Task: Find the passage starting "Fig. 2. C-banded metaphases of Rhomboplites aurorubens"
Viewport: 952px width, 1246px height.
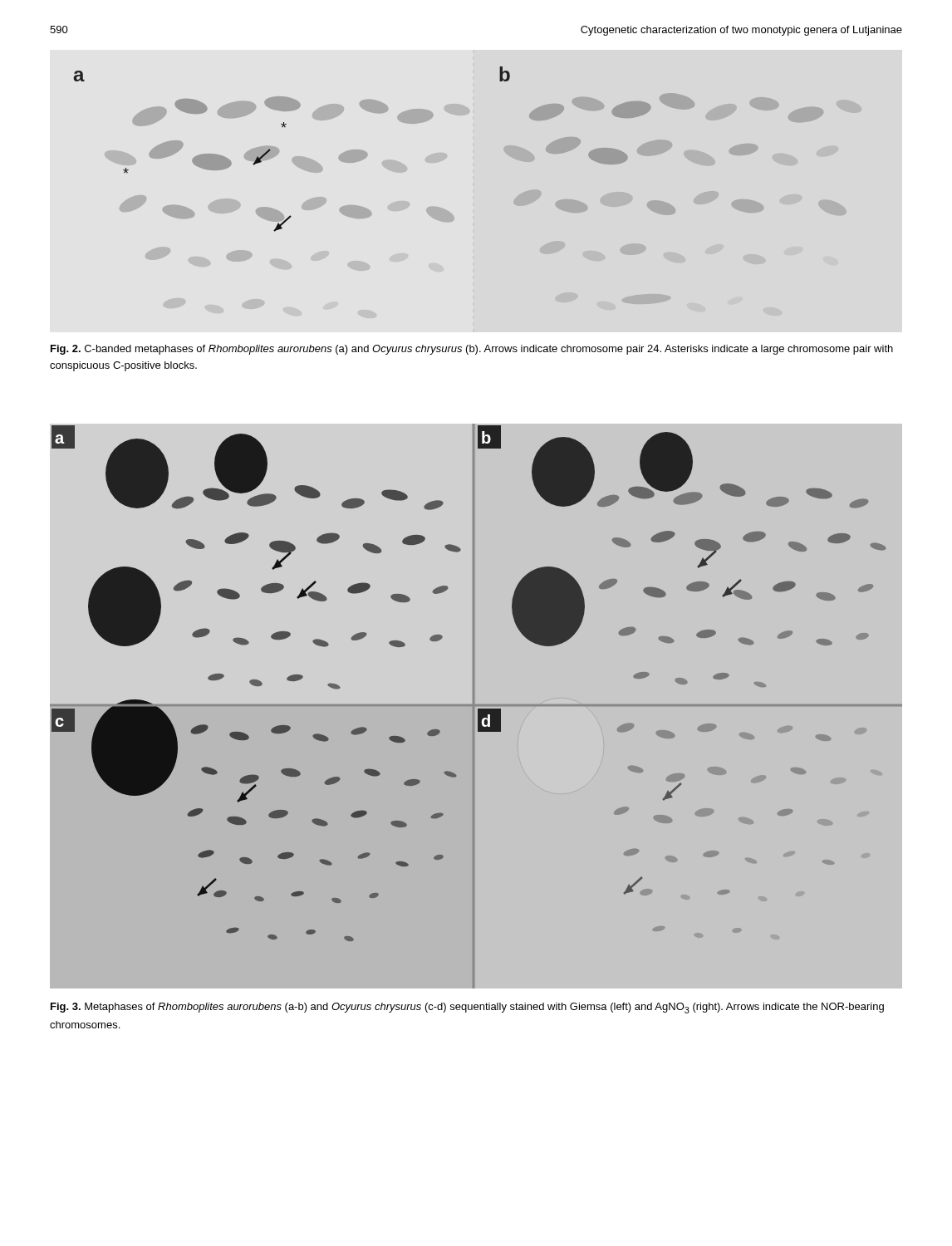Action: 472,357
